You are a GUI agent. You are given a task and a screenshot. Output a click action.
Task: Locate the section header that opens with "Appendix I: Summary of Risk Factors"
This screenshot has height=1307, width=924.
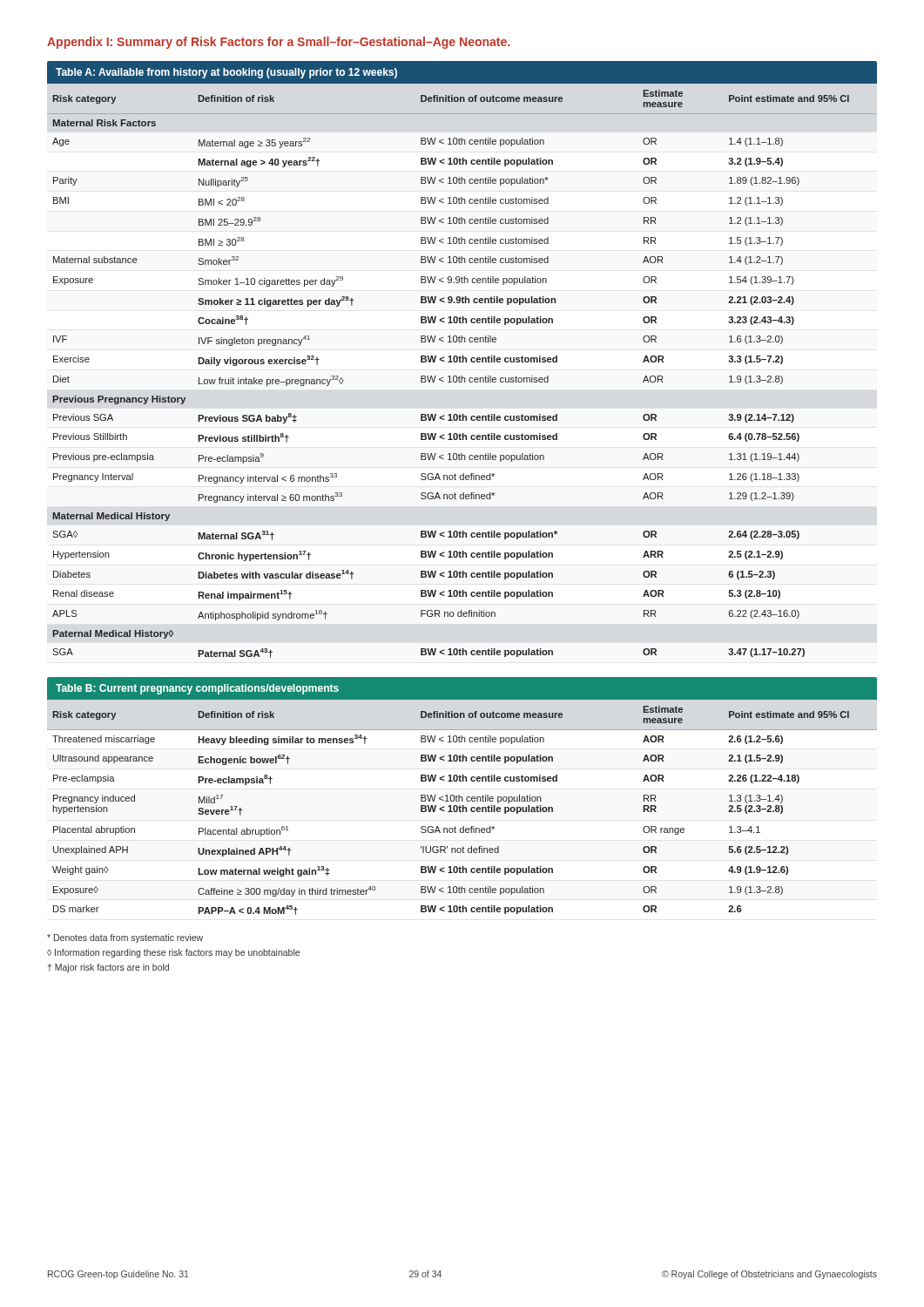(279, 42)
